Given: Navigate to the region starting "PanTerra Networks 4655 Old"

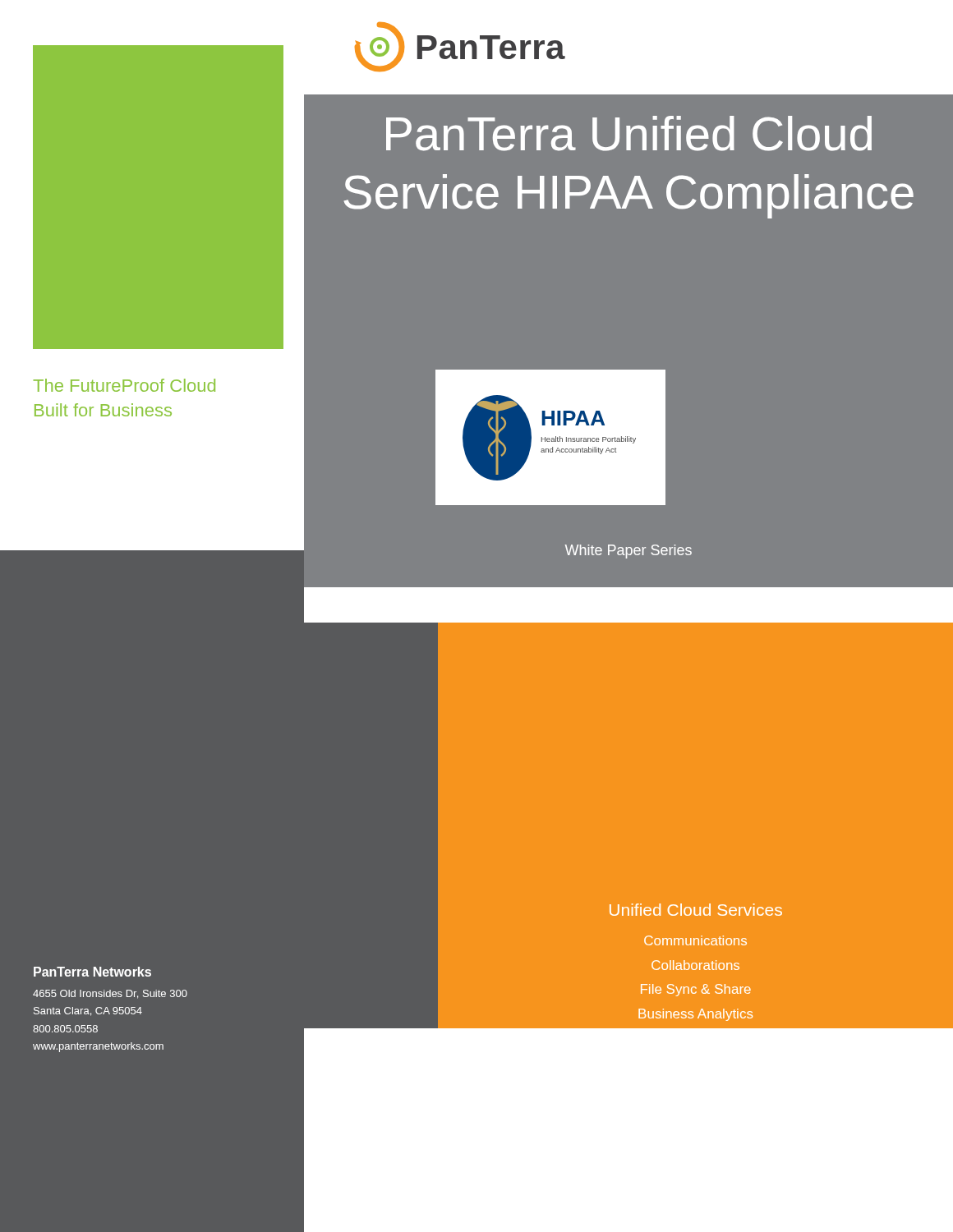Looking at the screenshot, I should coord(92,972).
